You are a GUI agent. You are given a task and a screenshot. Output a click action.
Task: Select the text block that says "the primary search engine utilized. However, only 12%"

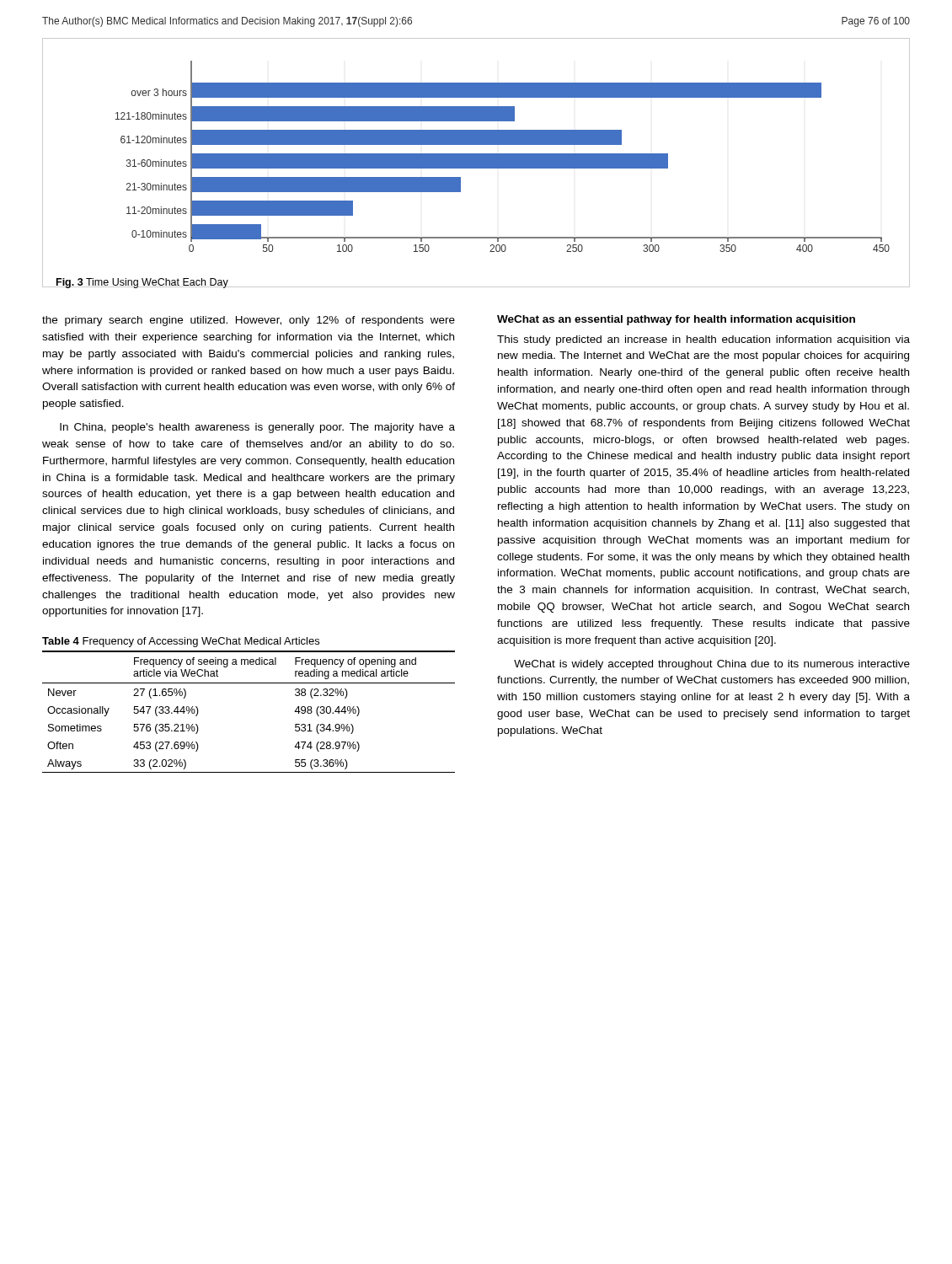[249, 362]
